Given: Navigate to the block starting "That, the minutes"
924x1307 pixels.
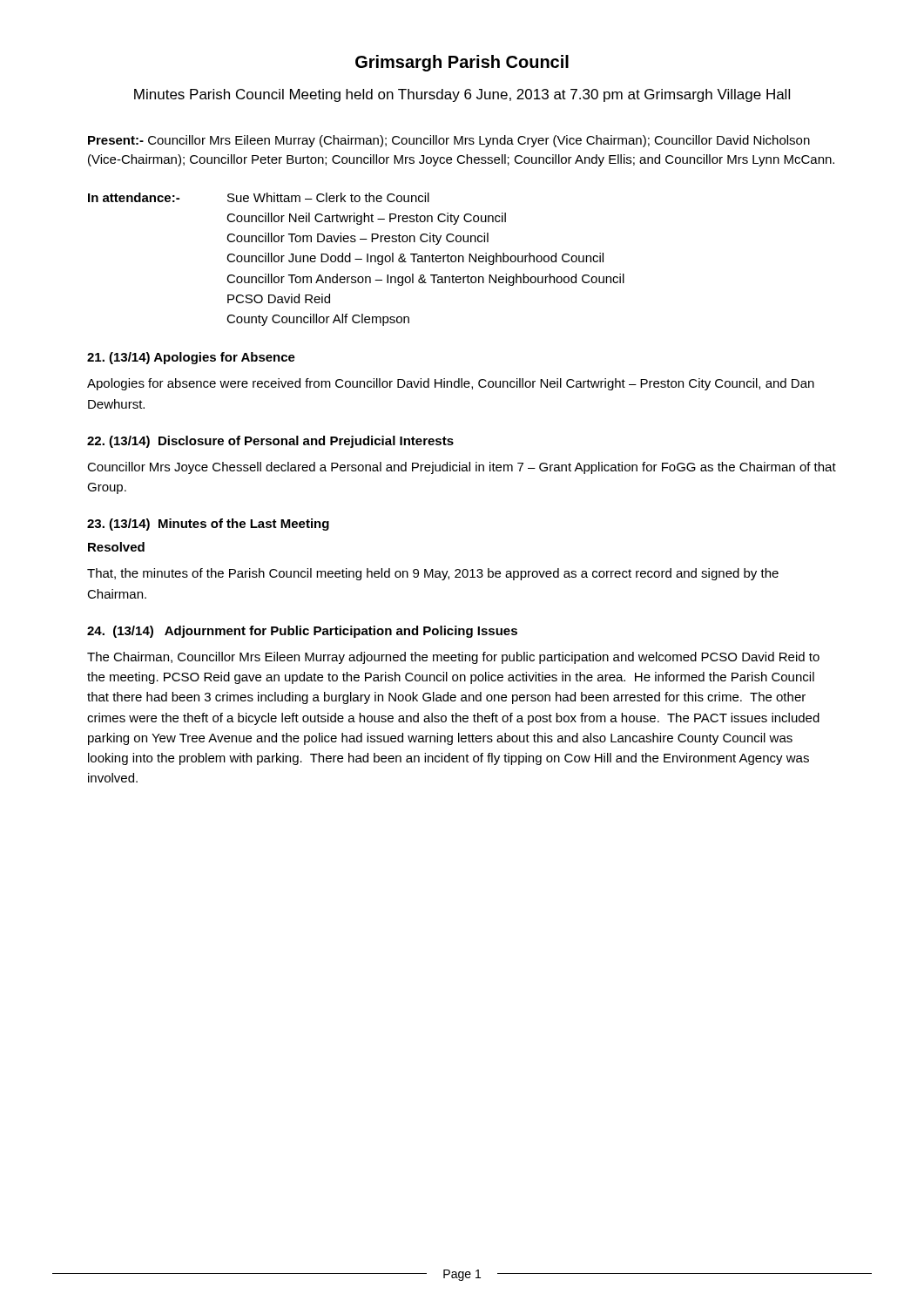Looking at the screenshot, I should click(x=433, y=583).
